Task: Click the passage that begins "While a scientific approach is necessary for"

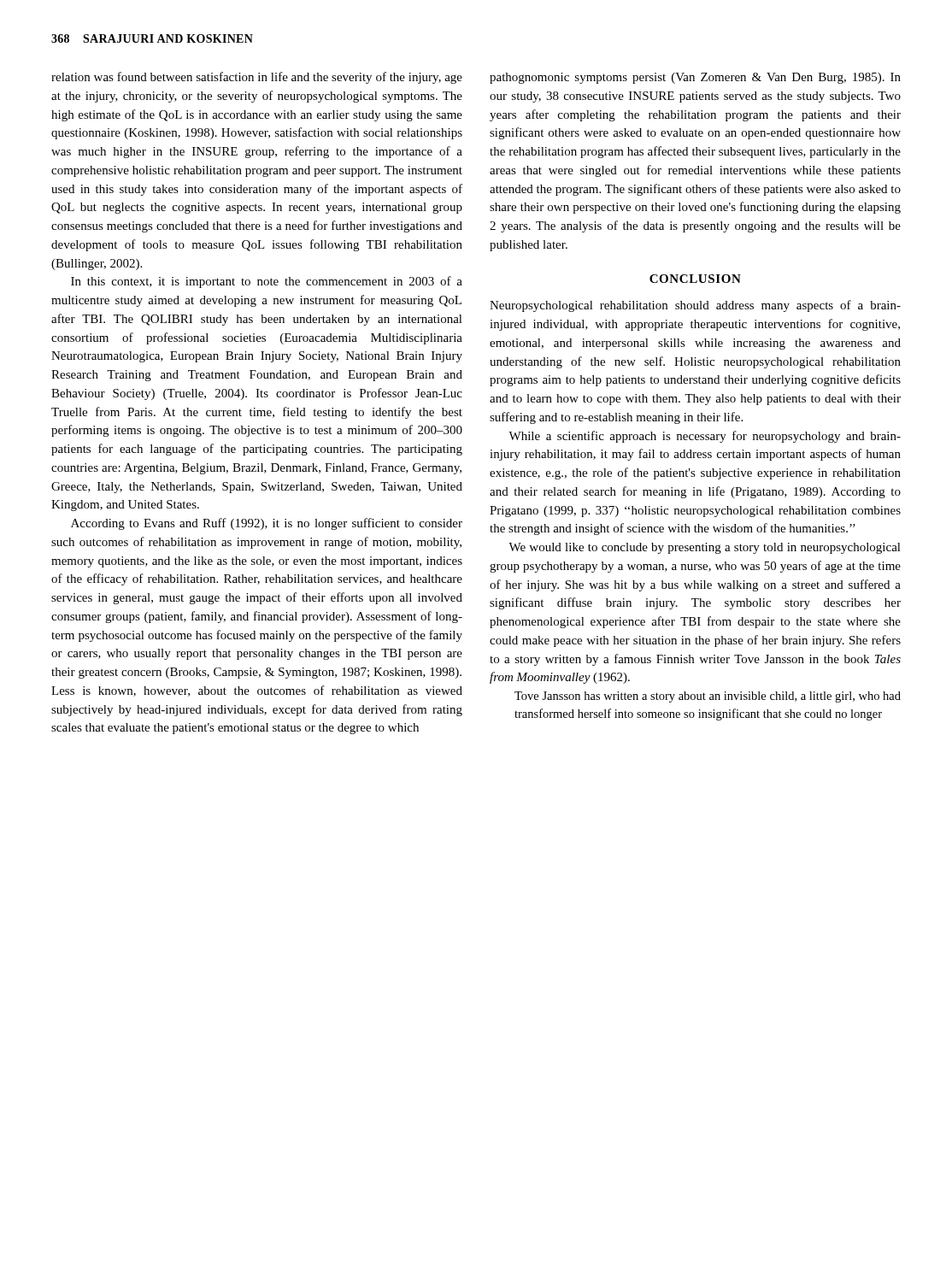Action: pos(695,483)
